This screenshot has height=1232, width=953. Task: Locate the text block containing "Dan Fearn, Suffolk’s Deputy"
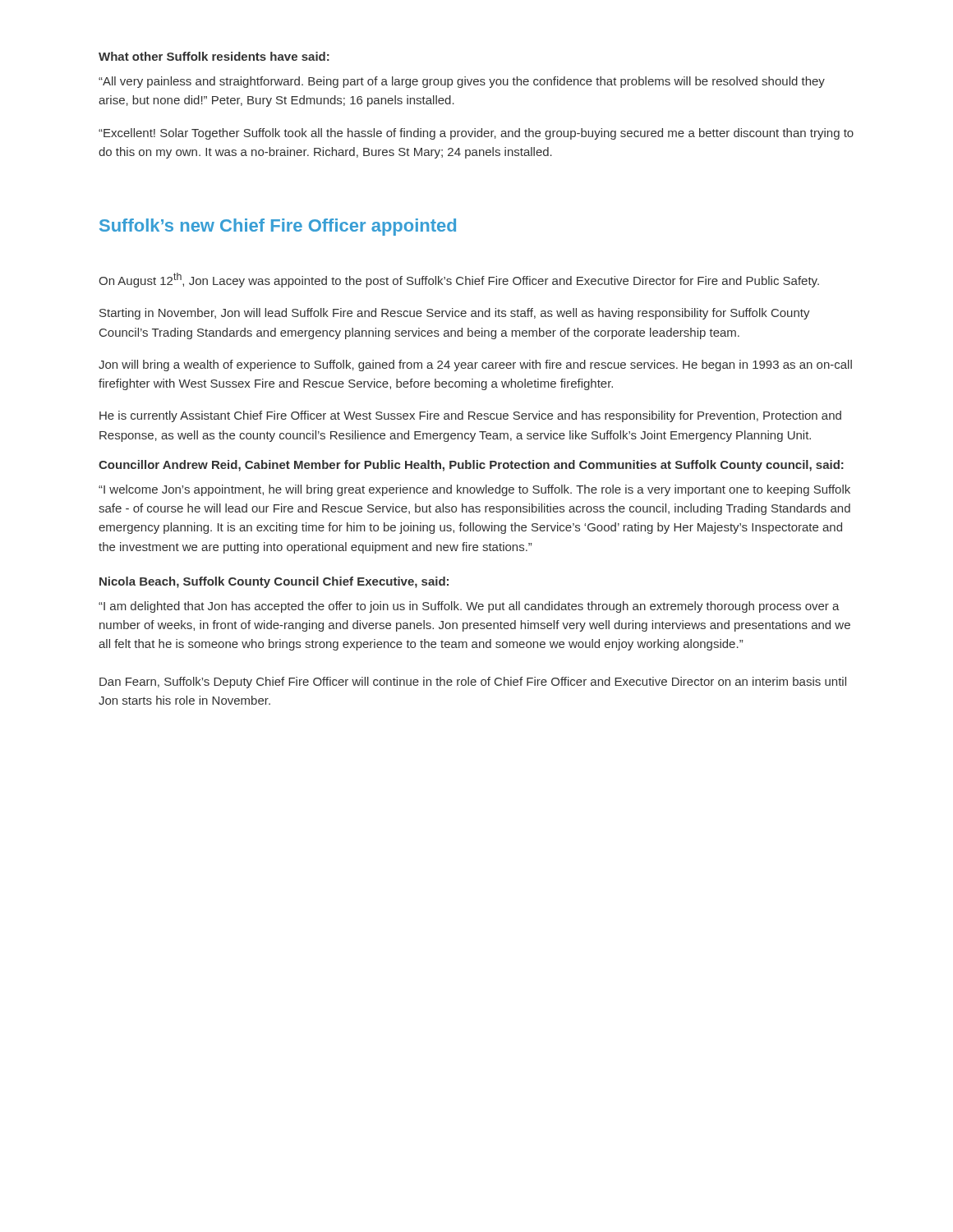pos(473,690)
